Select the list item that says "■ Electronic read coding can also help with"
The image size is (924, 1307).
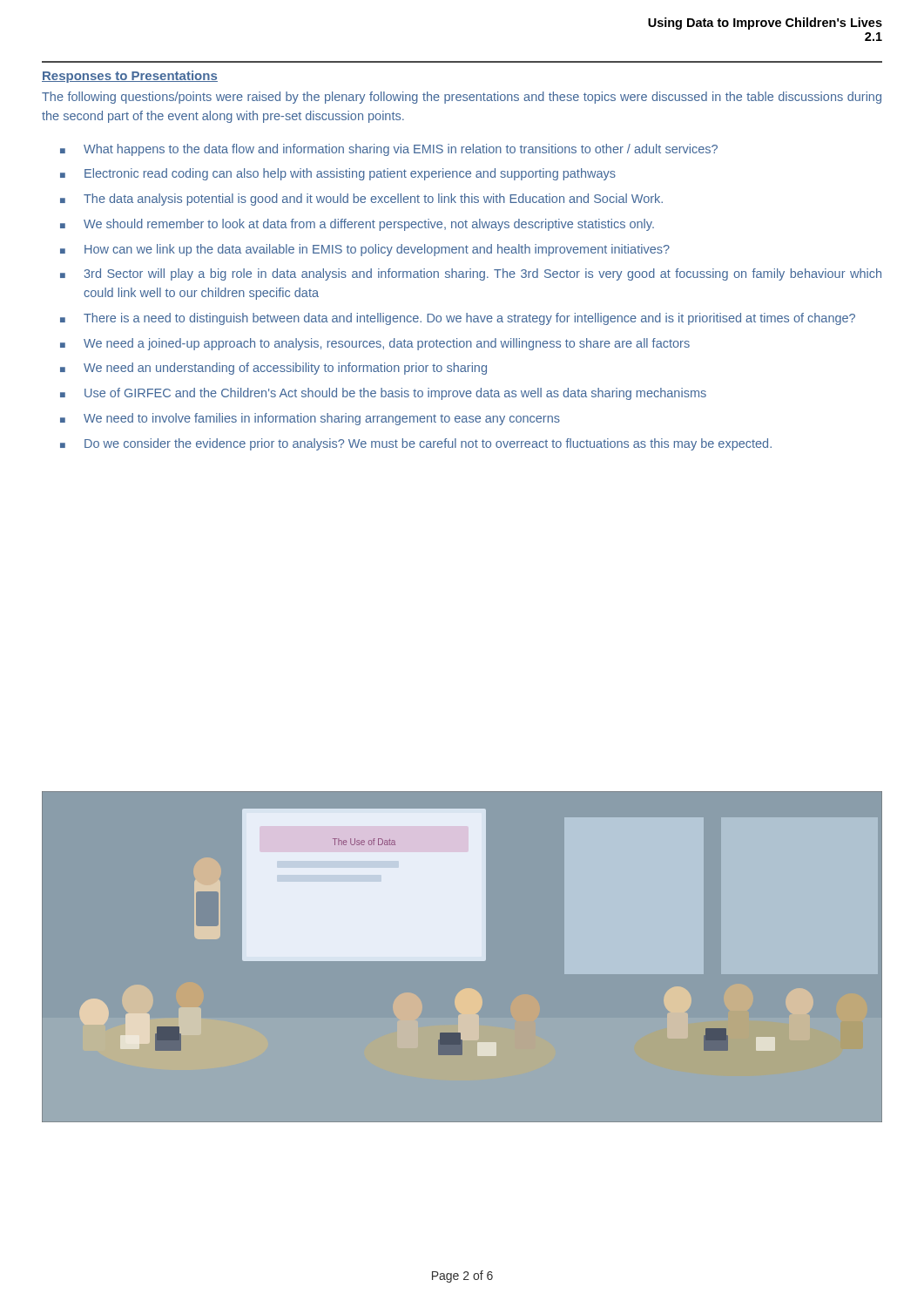click(x=462, y=174)
